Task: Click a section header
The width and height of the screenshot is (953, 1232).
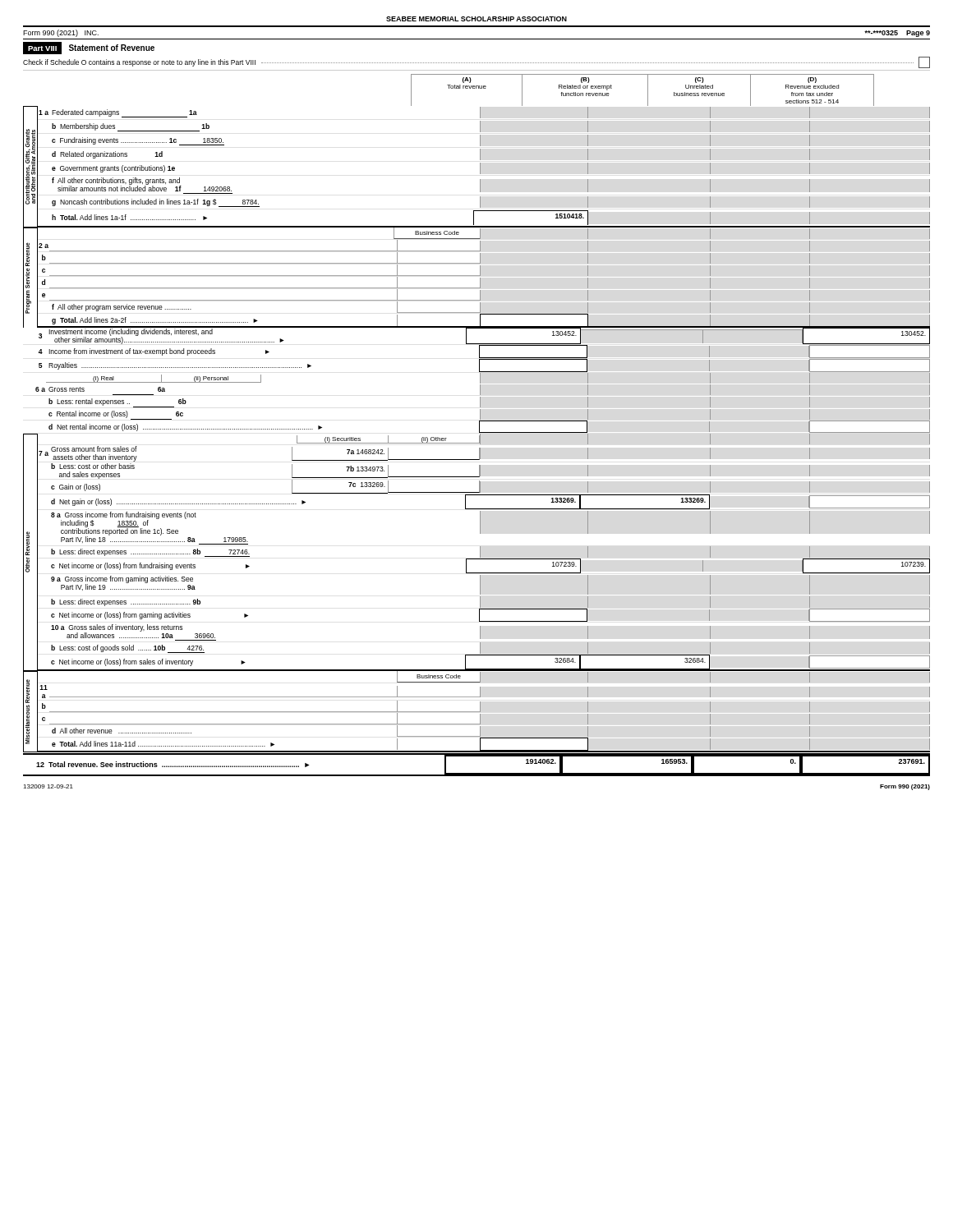Action: [89, 48]
